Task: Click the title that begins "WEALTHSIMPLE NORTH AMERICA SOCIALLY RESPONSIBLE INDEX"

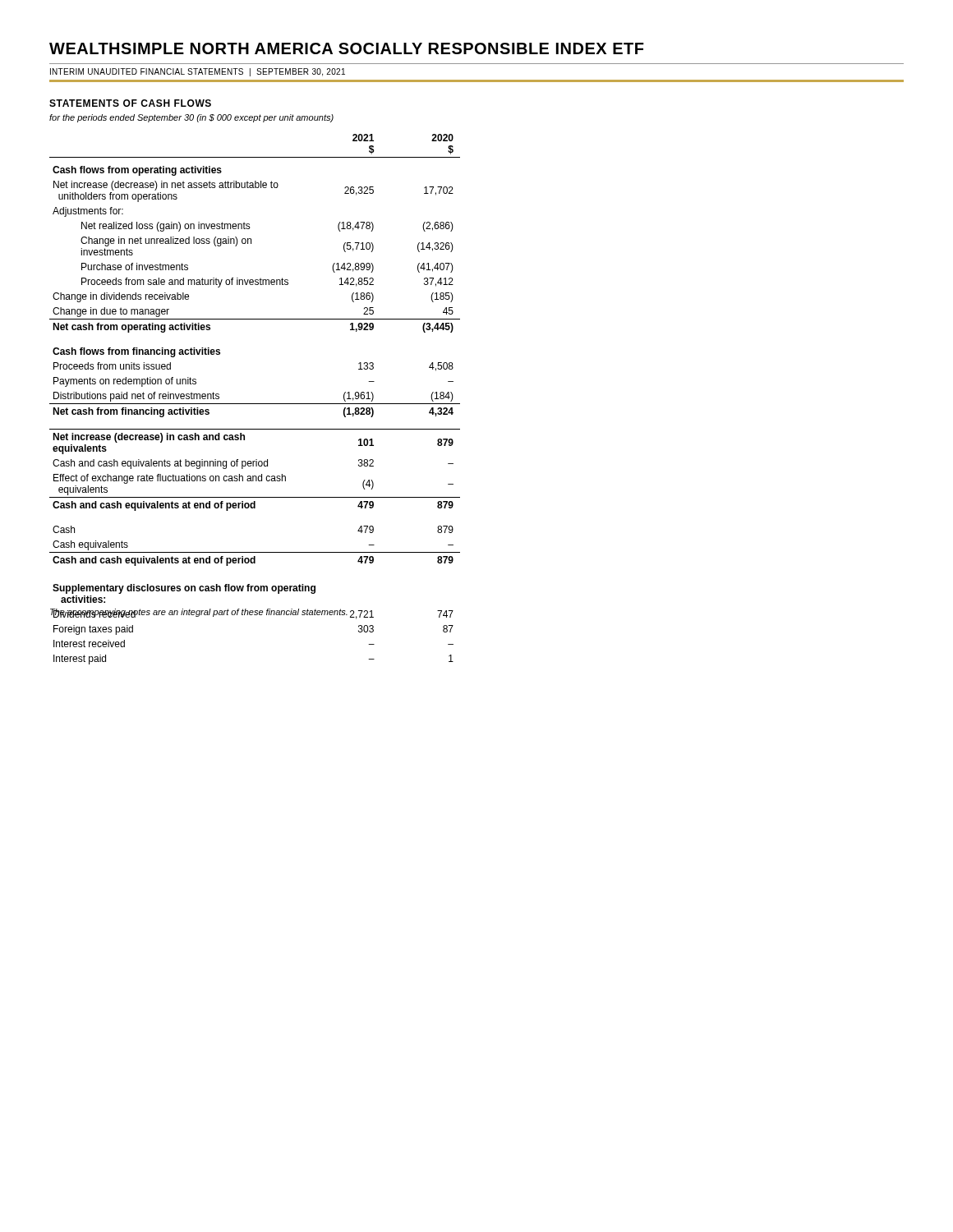Action: [x=347, y=49]
